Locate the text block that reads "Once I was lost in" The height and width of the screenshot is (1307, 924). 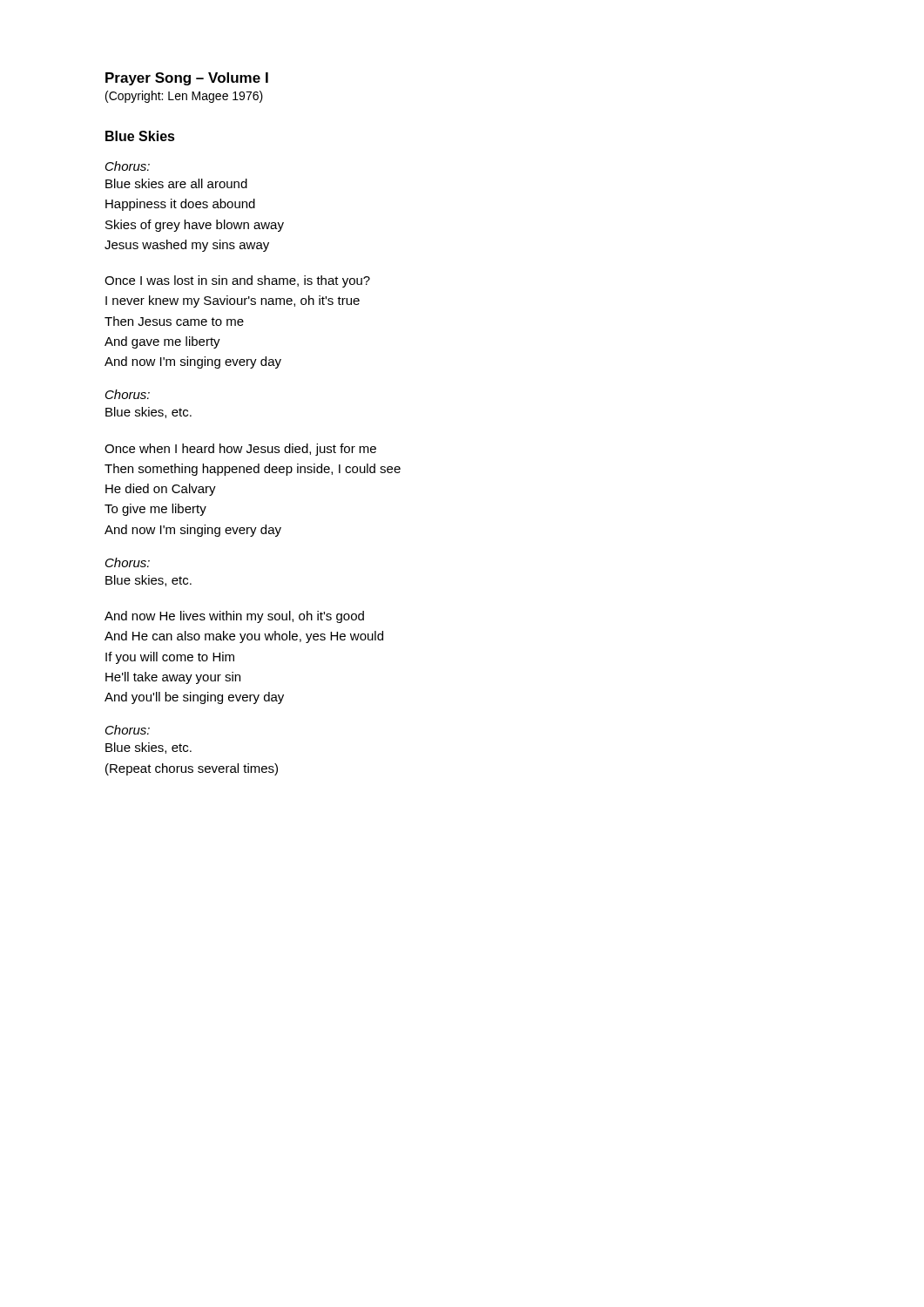(x=237, y=281)
